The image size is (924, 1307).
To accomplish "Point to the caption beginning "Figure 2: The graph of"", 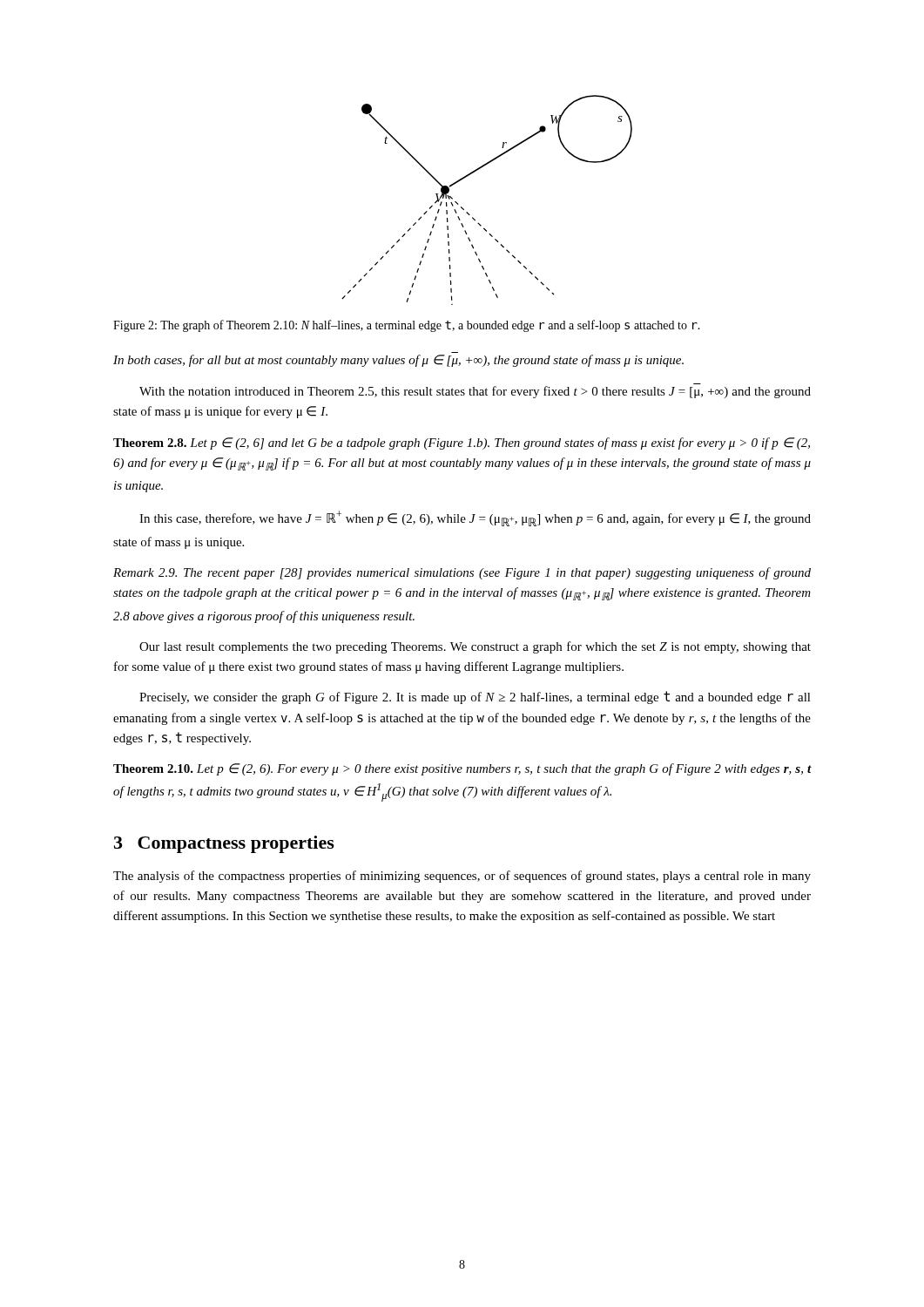I will point(407,325).
